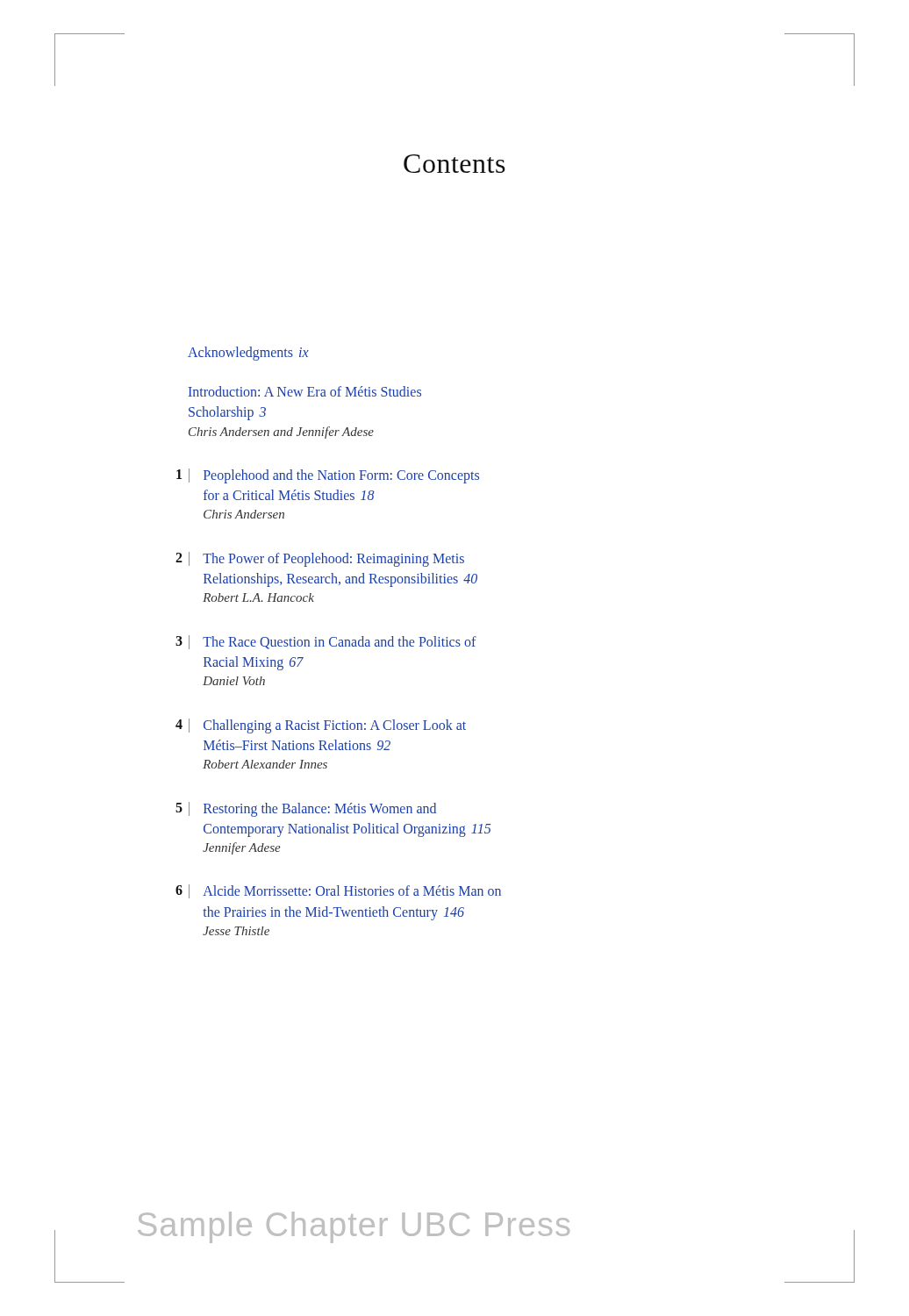
Task: Locate the text starting "4 | Challenging a Racist Fiction: A"
Action: coord(321,726)
